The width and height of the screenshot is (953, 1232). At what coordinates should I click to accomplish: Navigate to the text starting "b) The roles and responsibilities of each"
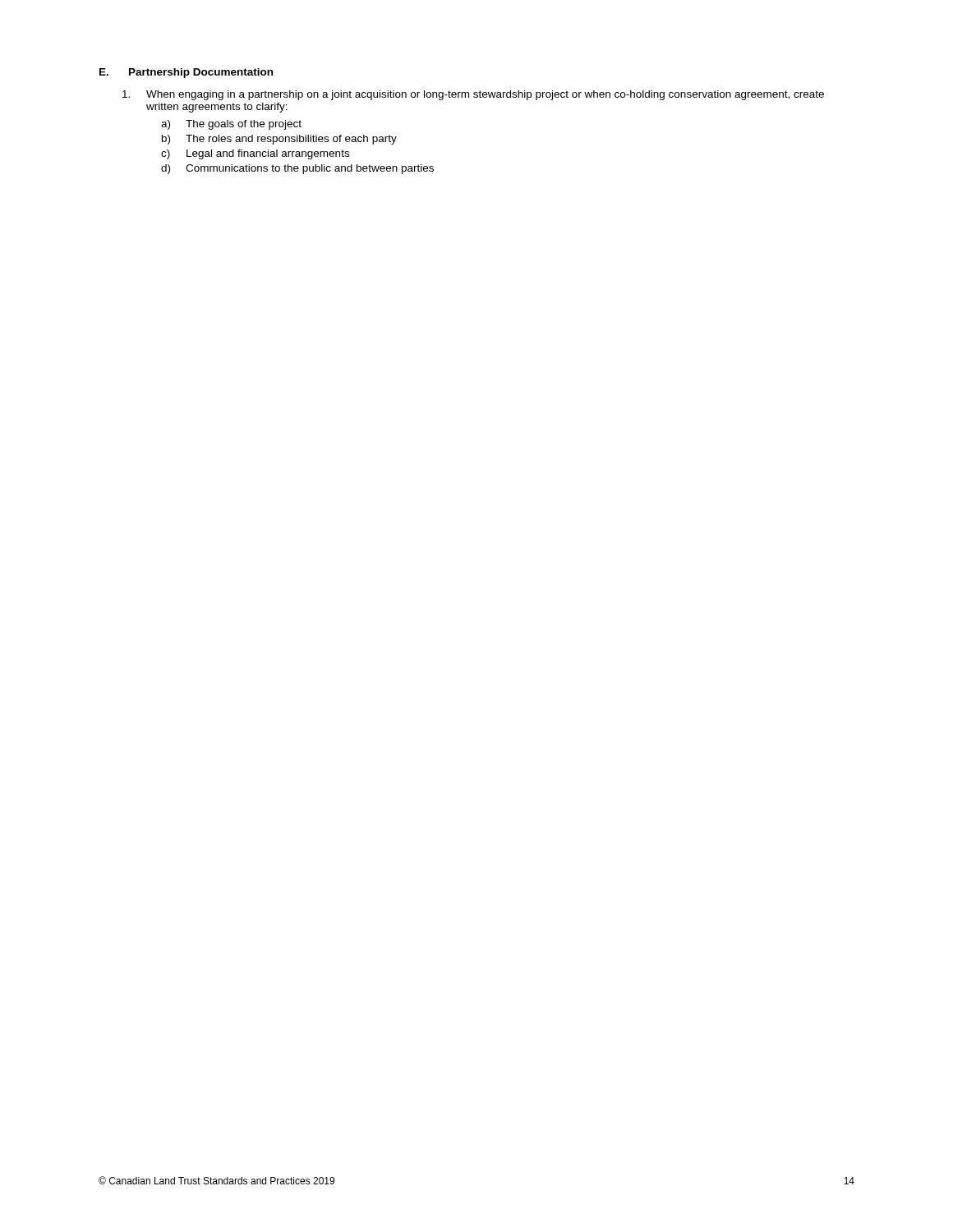279,138
